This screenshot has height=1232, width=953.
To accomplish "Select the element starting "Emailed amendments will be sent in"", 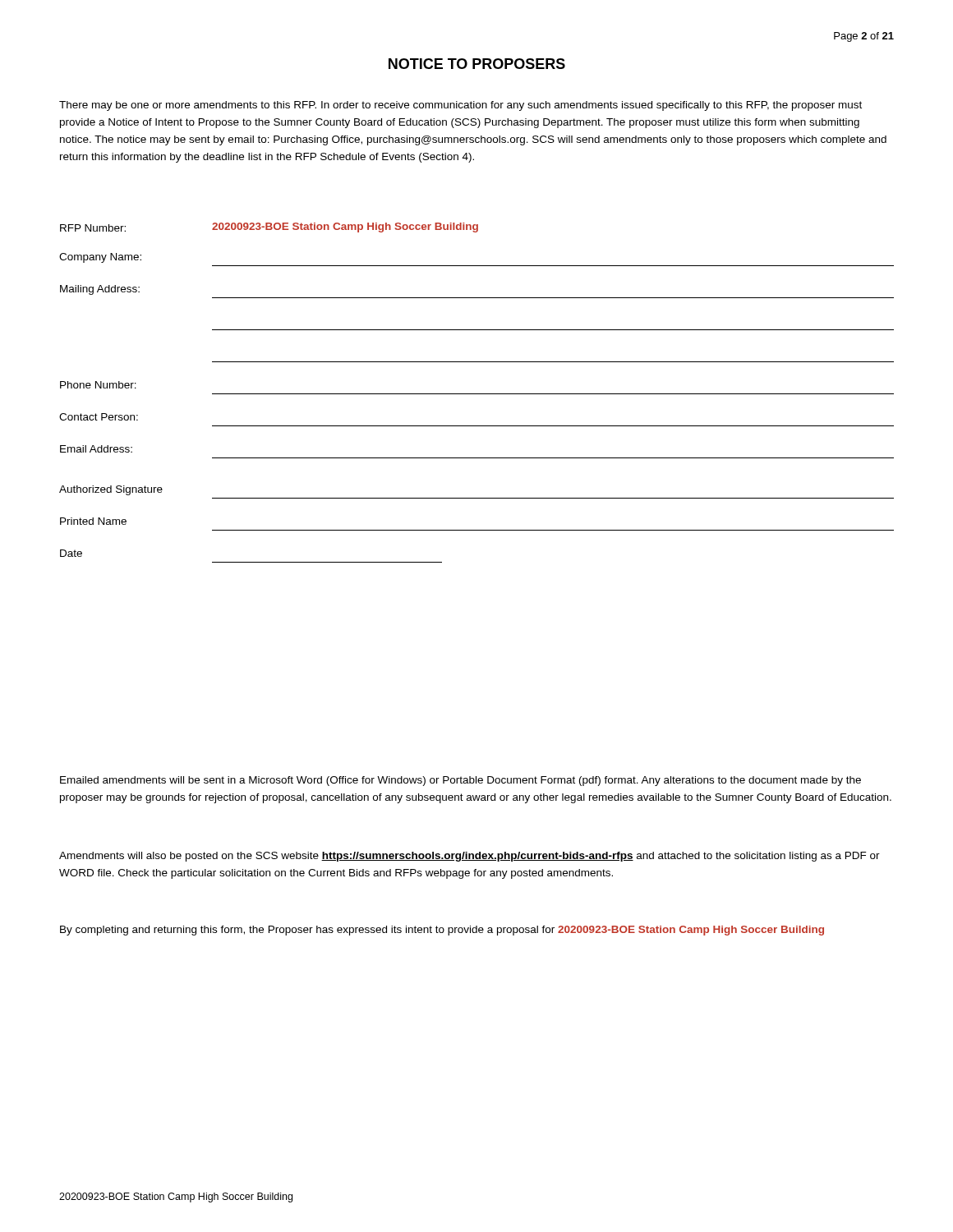I will point(476,788).
